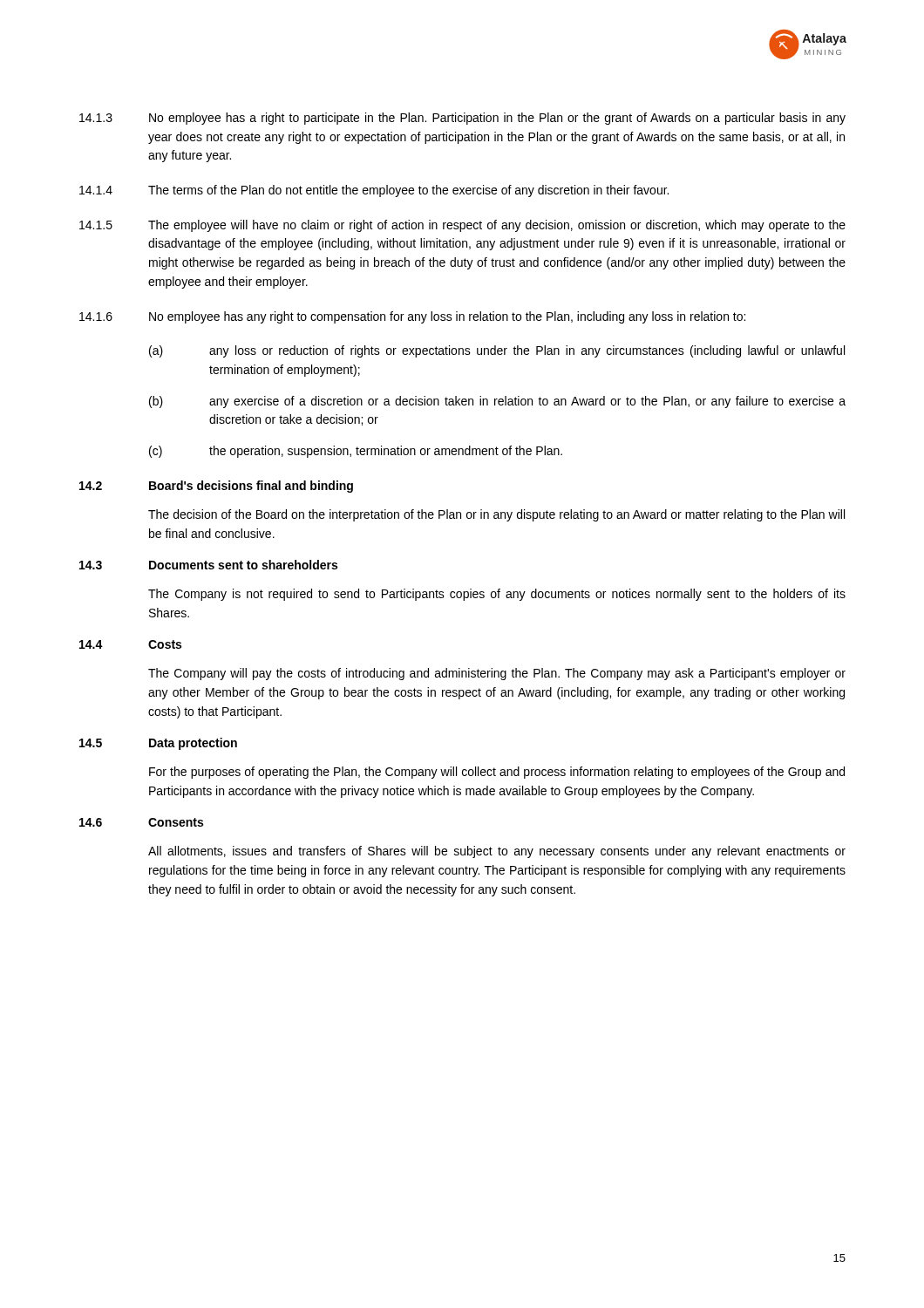Locate the logo
This screenshot has height=1308, width=924.
(x=815, y=51)
